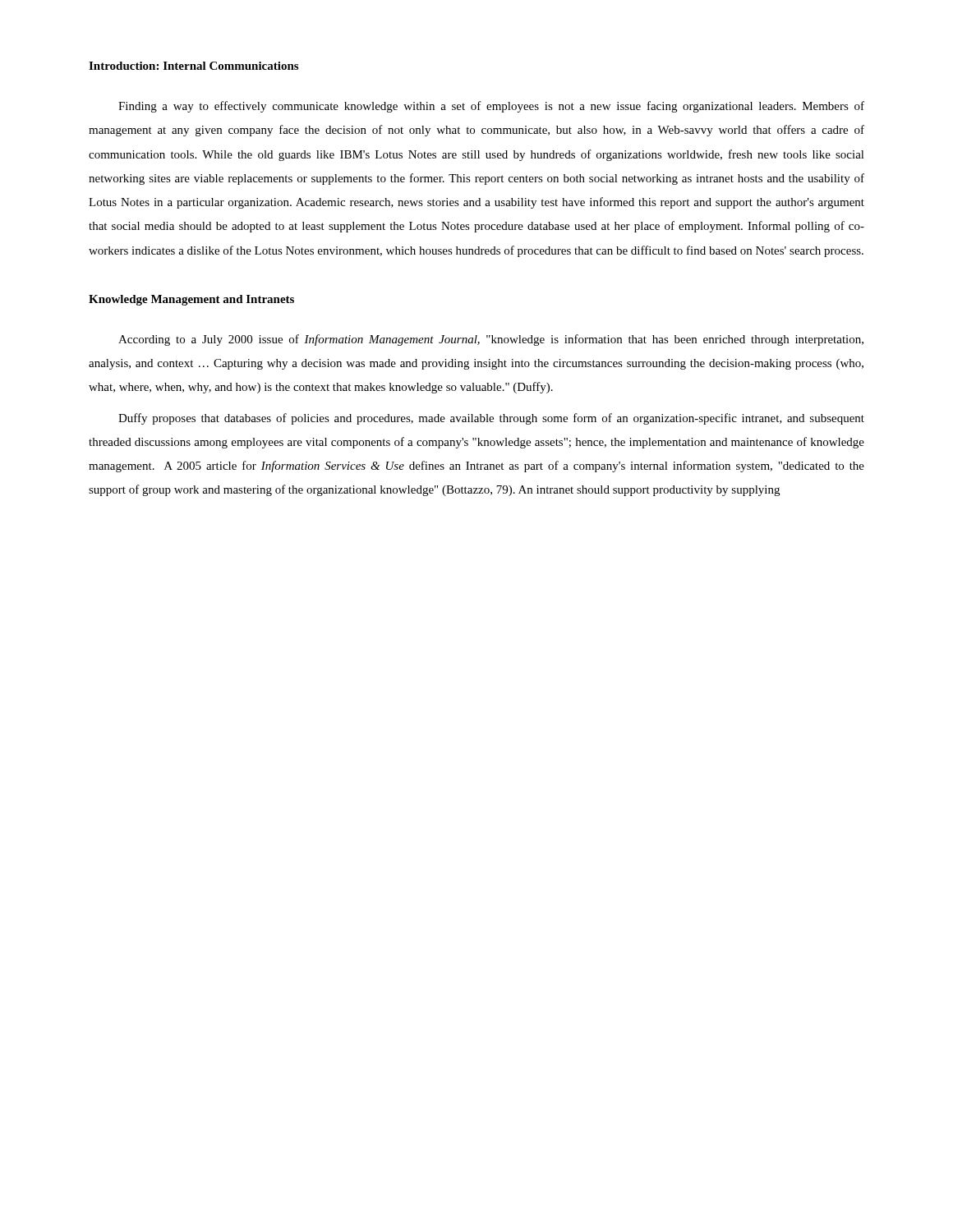
Task: Point to the element starting "Introduction: Internal Communications"
Action: pyautogui.click(x=194, y=66)
